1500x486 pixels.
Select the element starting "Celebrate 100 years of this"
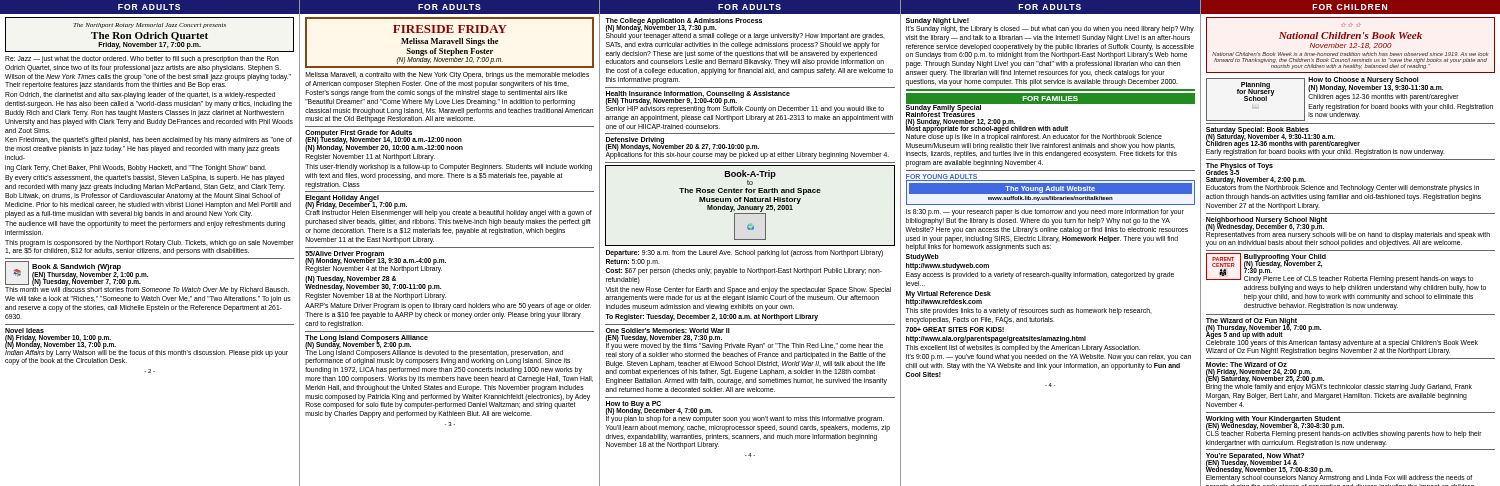pyautogui.click(x=1350, y=347)
